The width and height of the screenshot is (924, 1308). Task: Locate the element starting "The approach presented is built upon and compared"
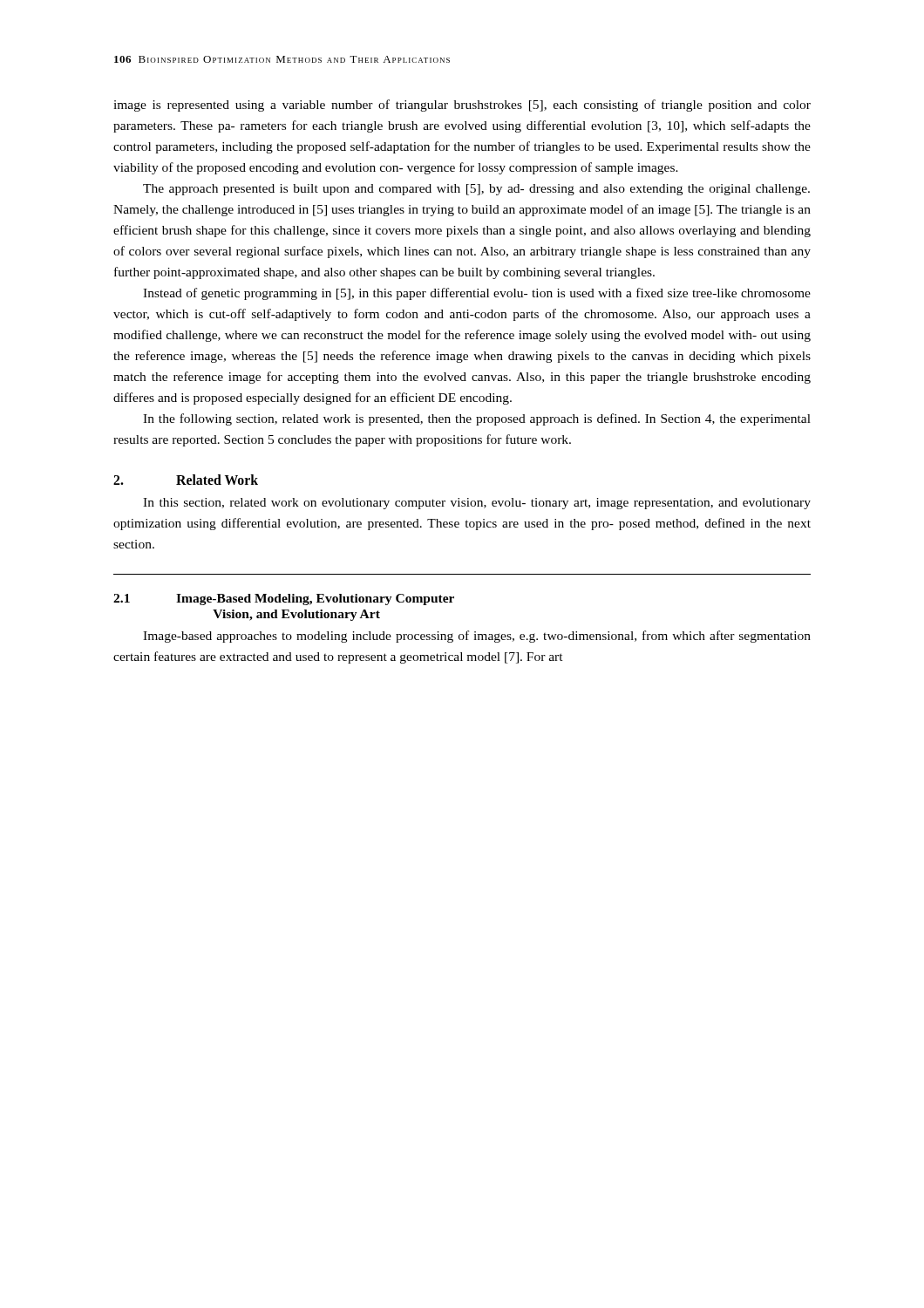pos(462,230)
